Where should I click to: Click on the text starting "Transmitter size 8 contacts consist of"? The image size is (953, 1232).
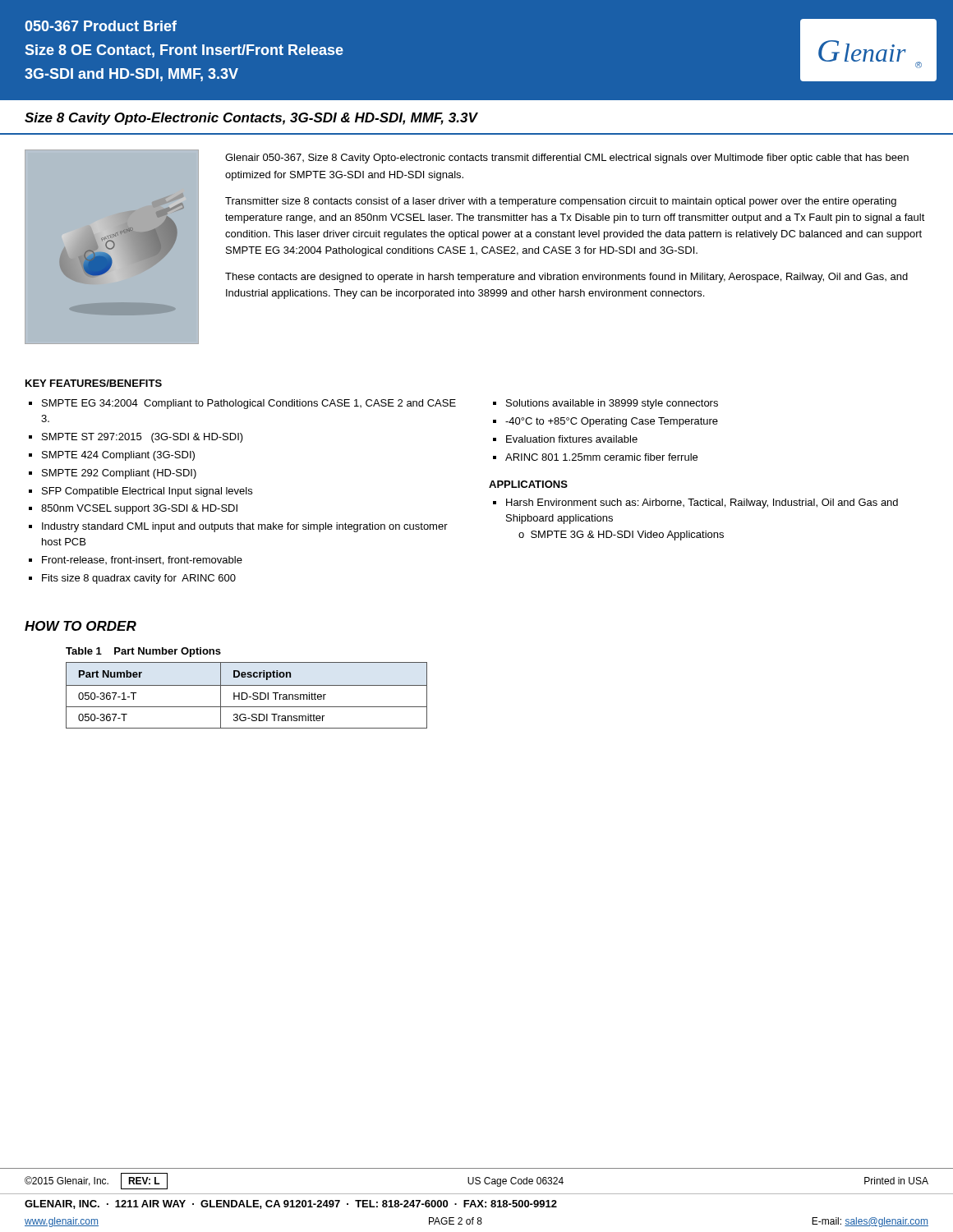575,225
